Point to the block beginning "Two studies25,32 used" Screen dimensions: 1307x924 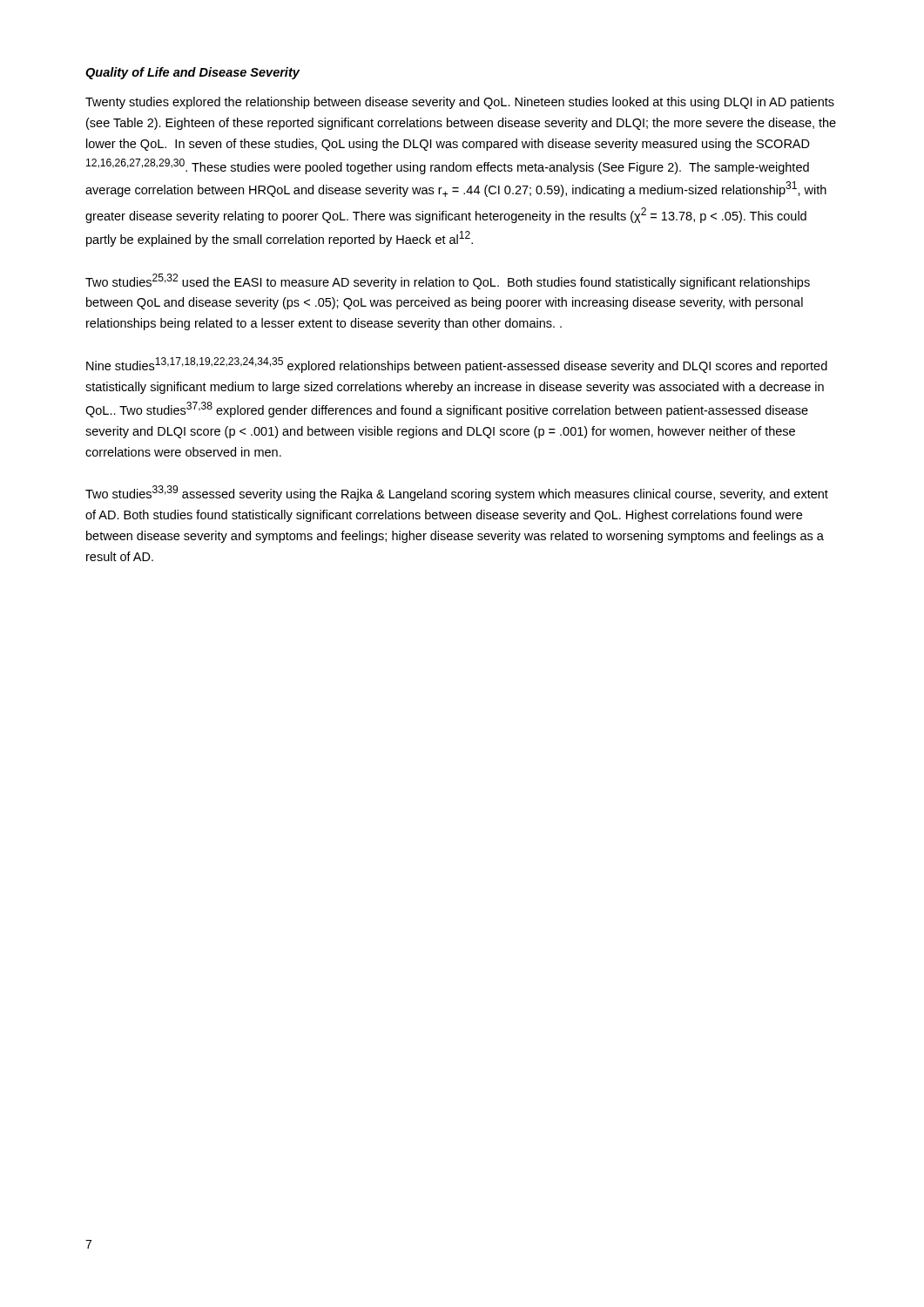(x=448, y=301)
